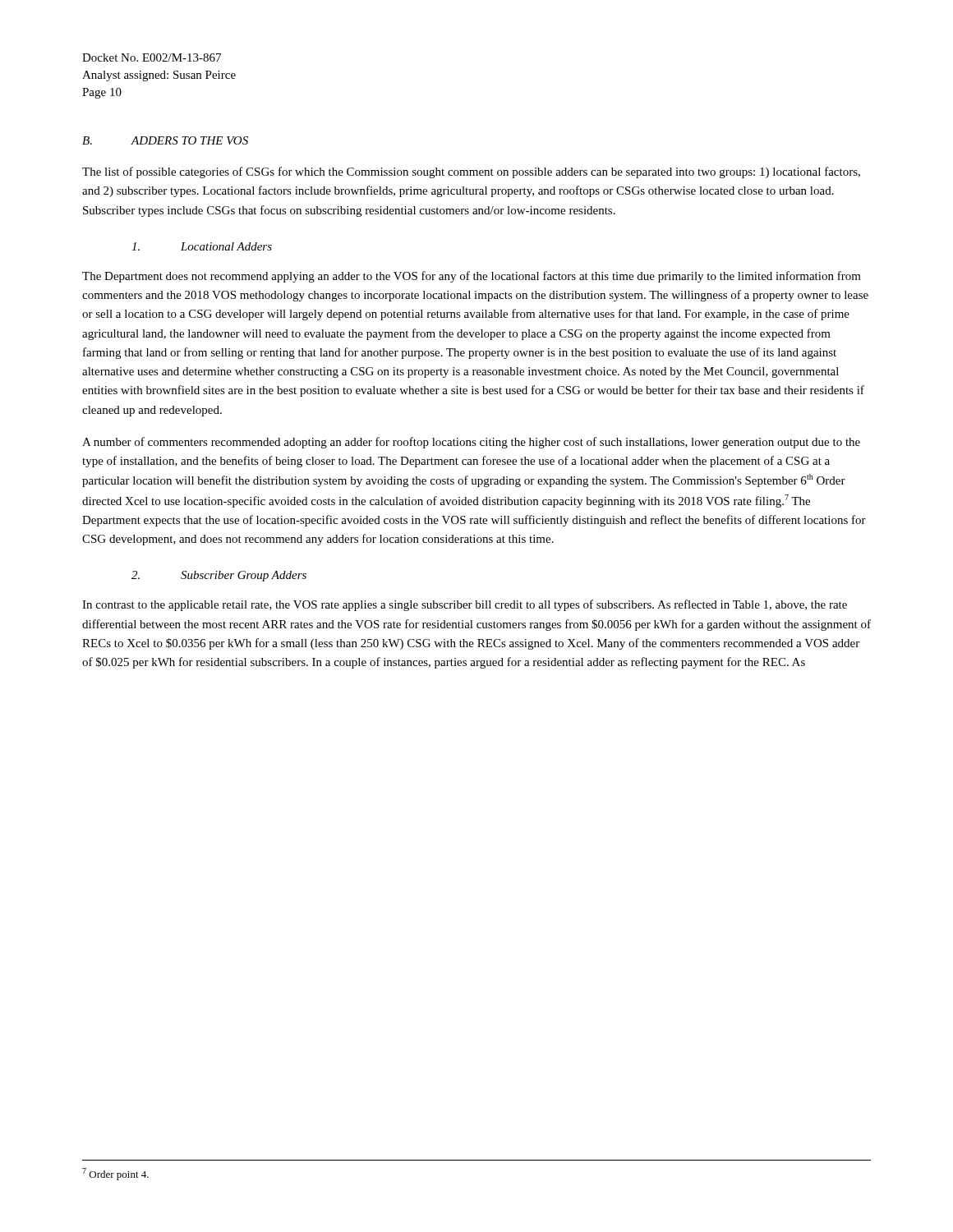Locate the region starting "2. Subscriber Group Adders"
The image size is (953, 1232).
pos(219,576)
